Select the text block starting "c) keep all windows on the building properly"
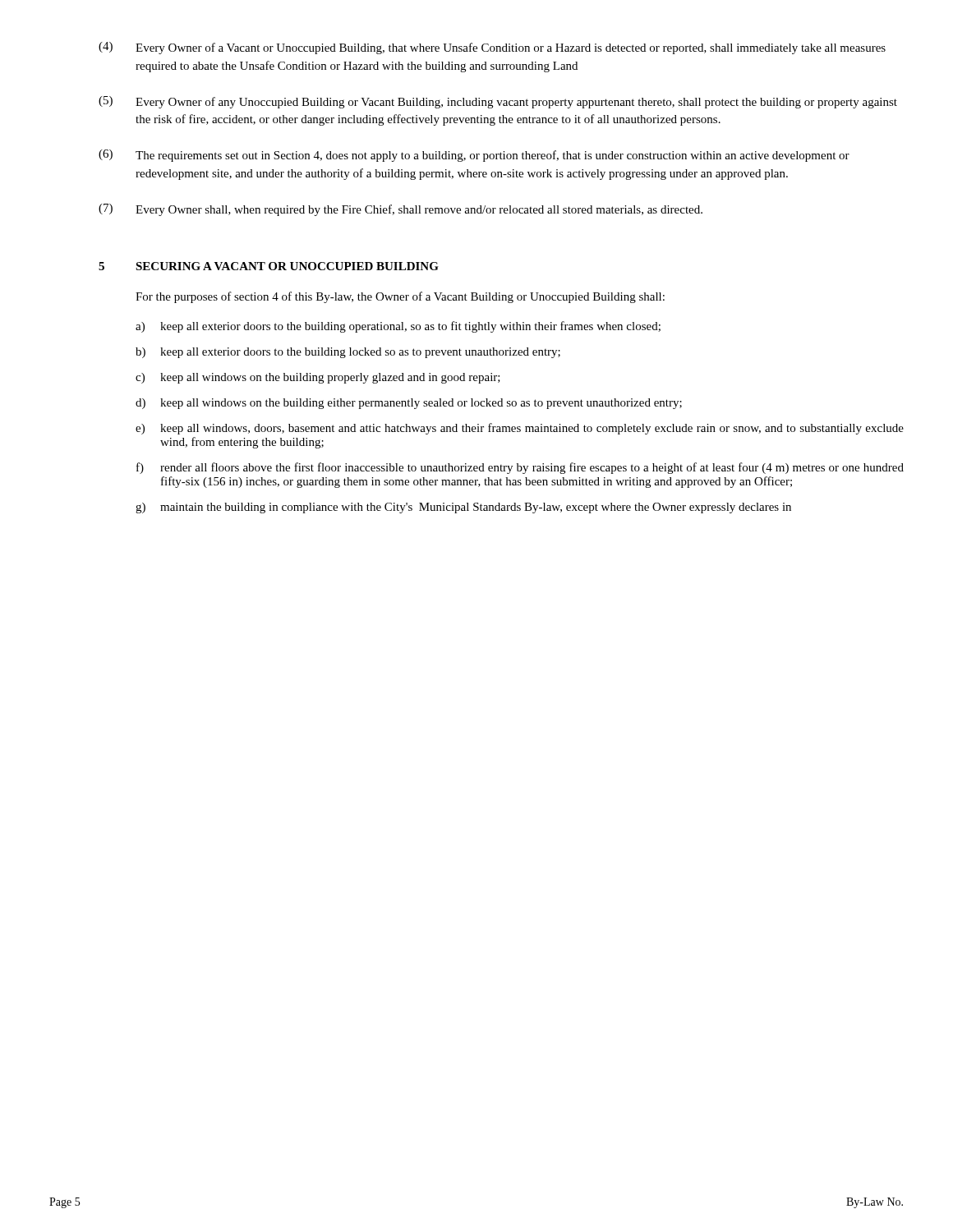The height and width of the screenshot is (1232, 953). tap(318, 378)
